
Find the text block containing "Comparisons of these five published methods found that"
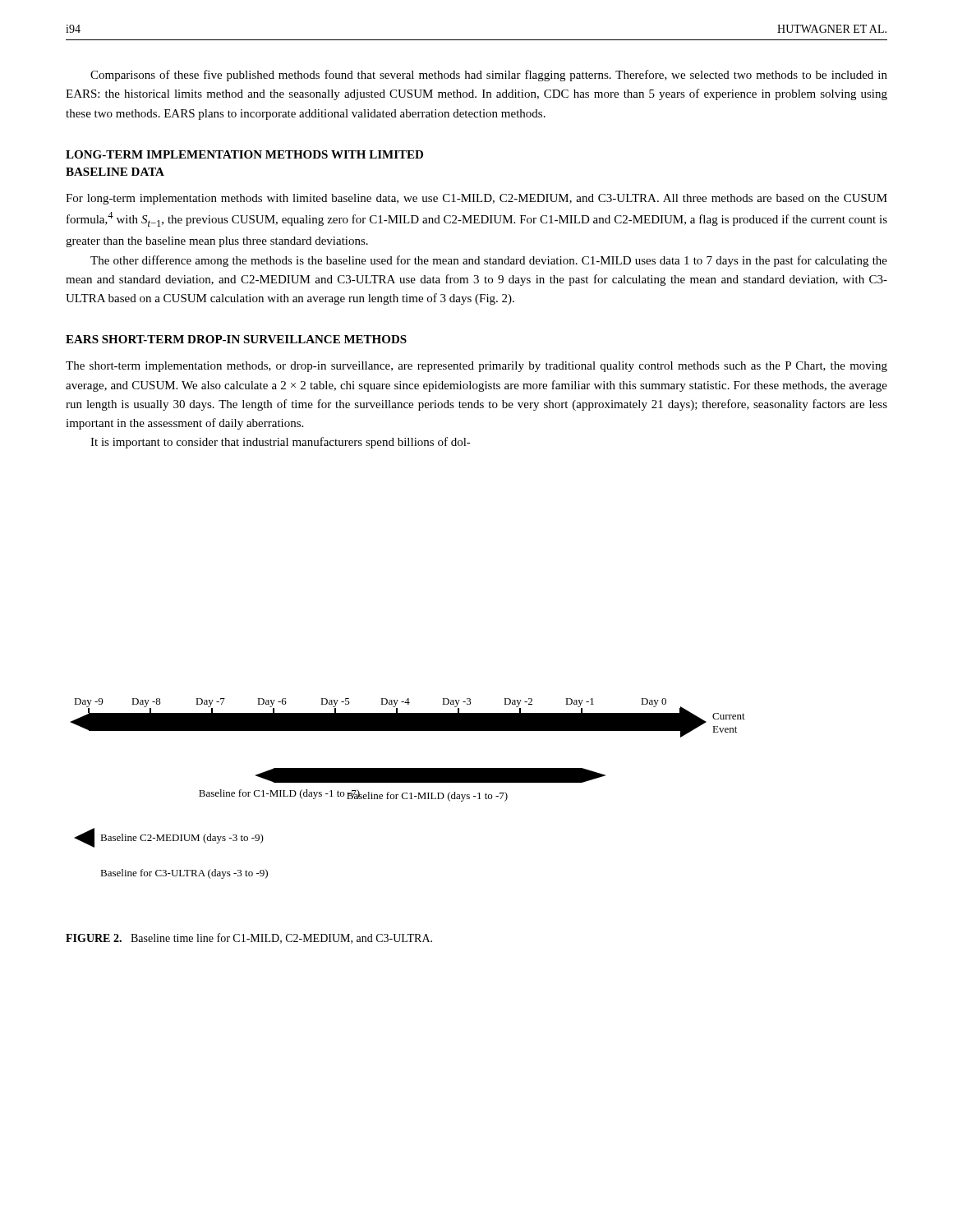476,94
